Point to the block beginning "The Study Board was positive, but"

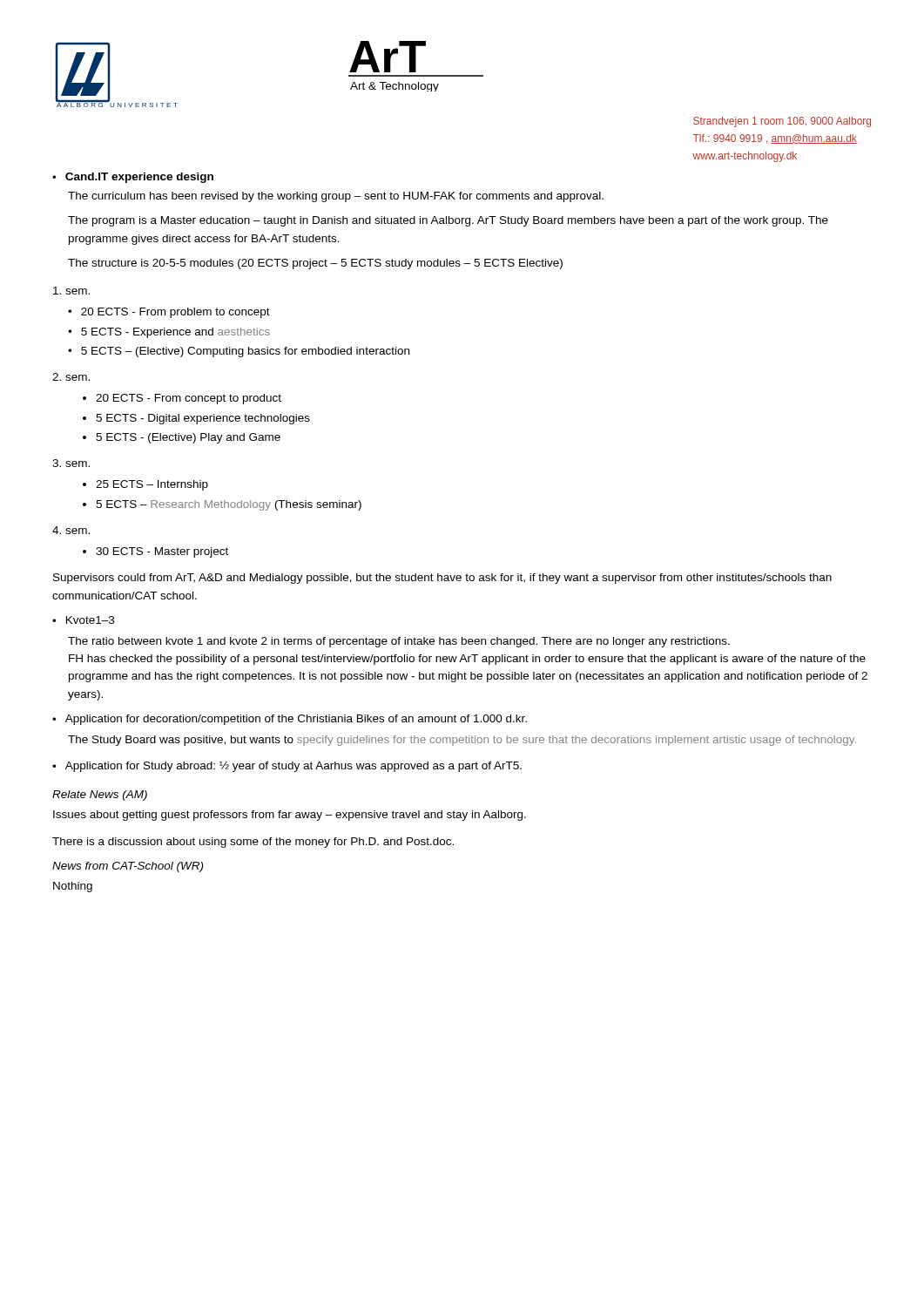463,739
